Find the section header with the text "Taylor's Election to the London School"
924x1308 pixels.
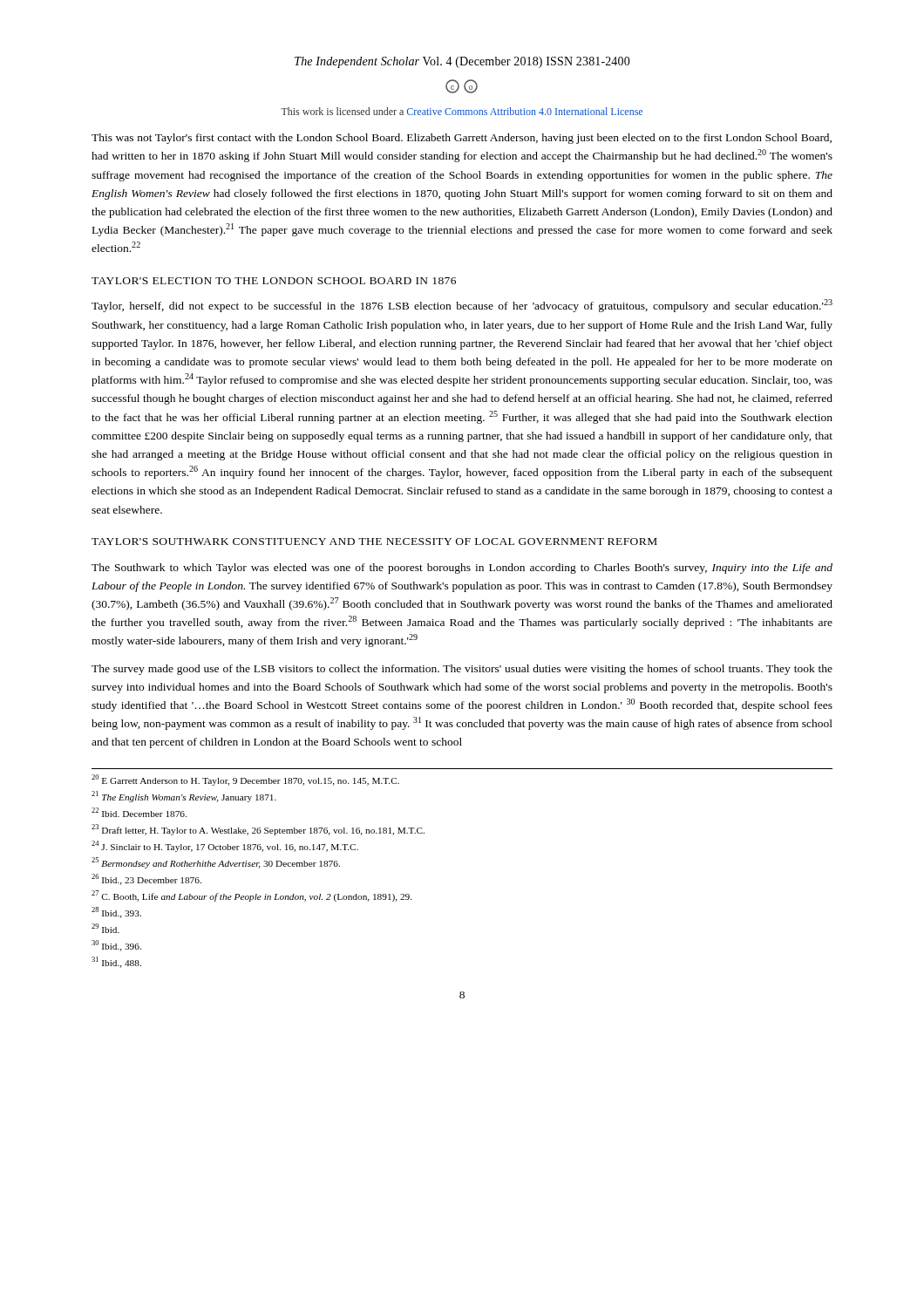[274, 280]
